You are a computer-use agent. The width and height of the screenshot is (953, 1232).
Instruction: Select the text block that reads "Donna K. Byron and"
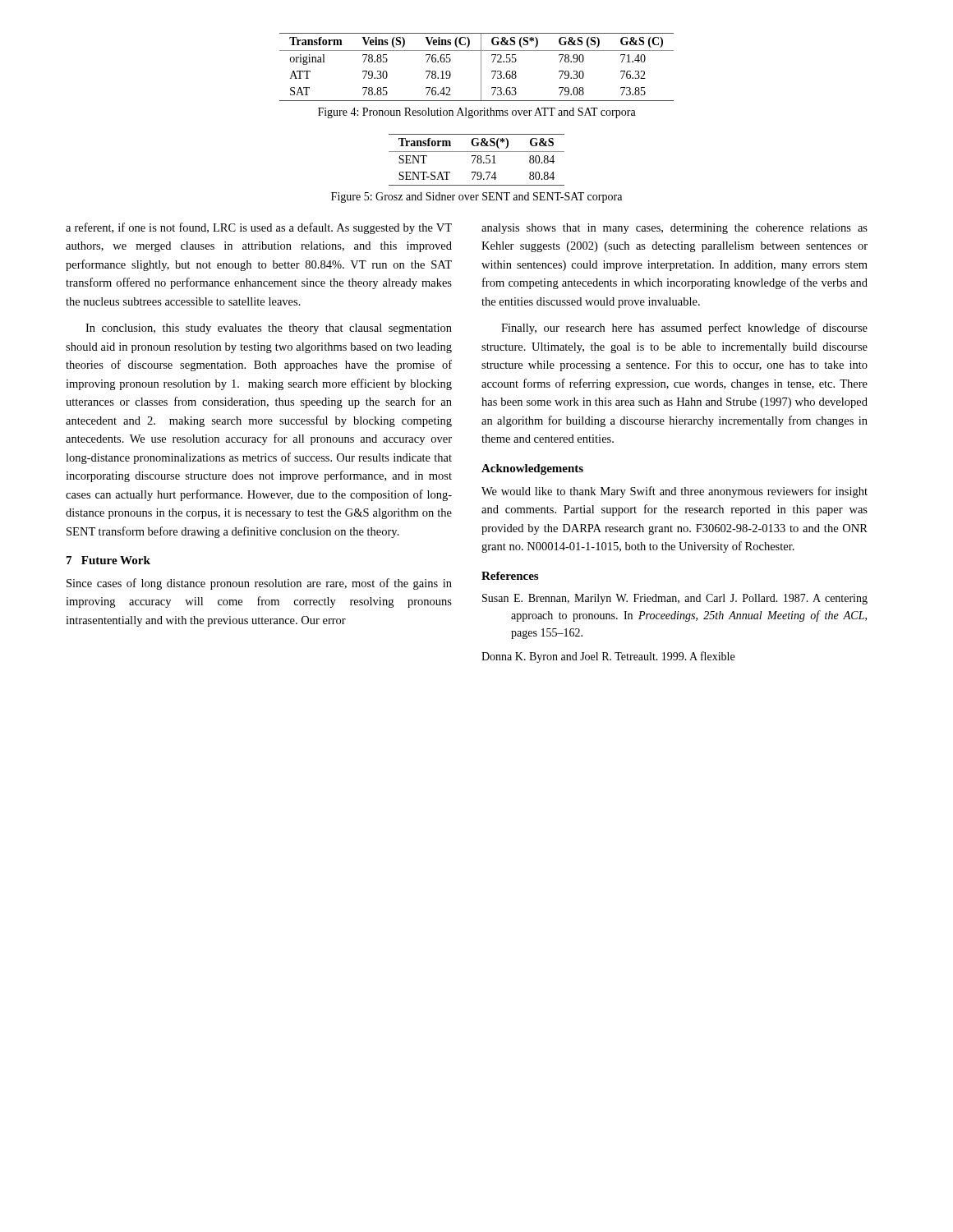(608, 656)
